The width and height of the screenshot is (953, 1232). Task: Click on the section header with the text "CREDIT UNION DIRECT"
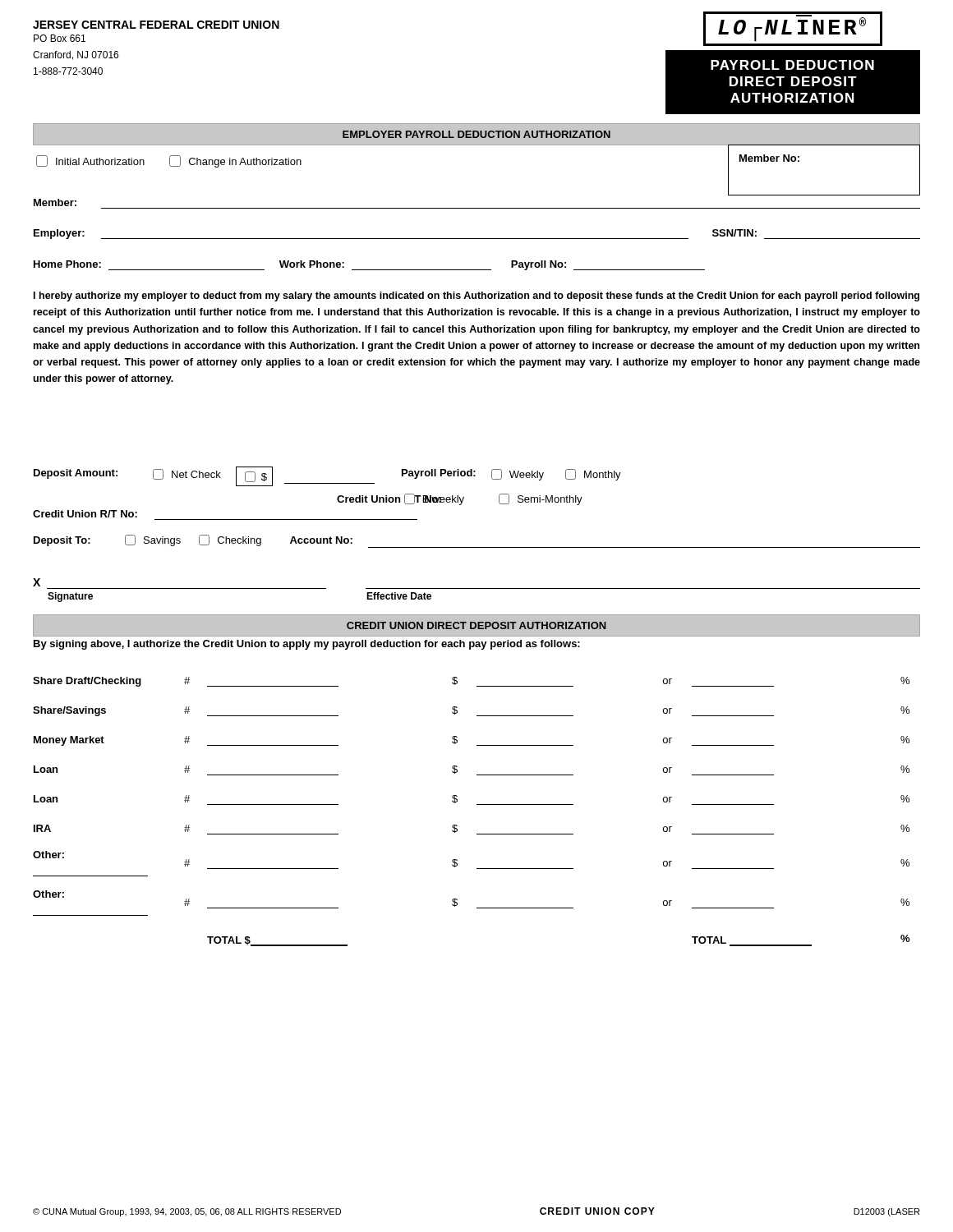[476, 625]
